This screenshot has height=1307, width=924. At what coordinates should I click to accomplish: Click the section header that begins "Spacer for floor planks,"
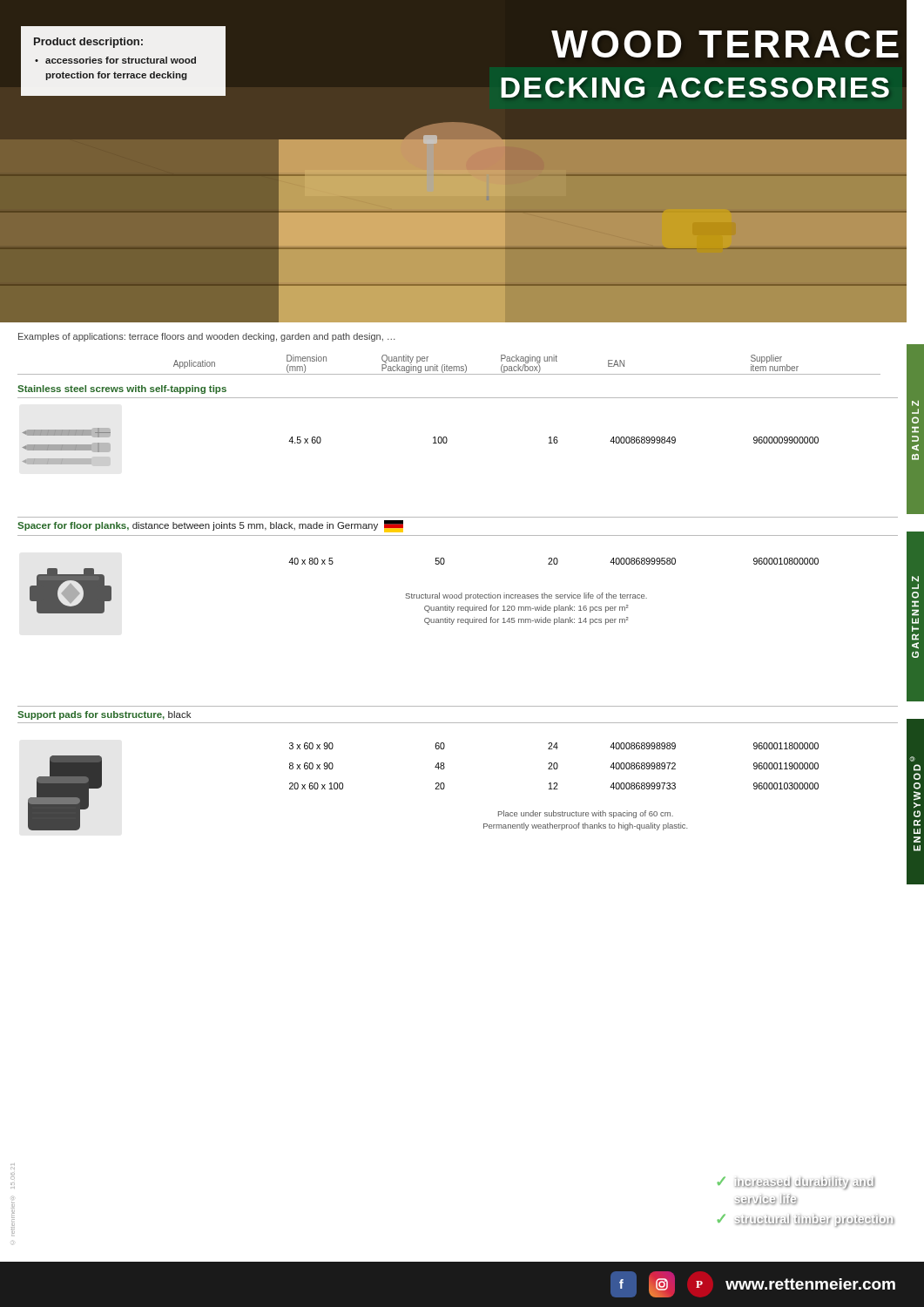tap(458, 526)
